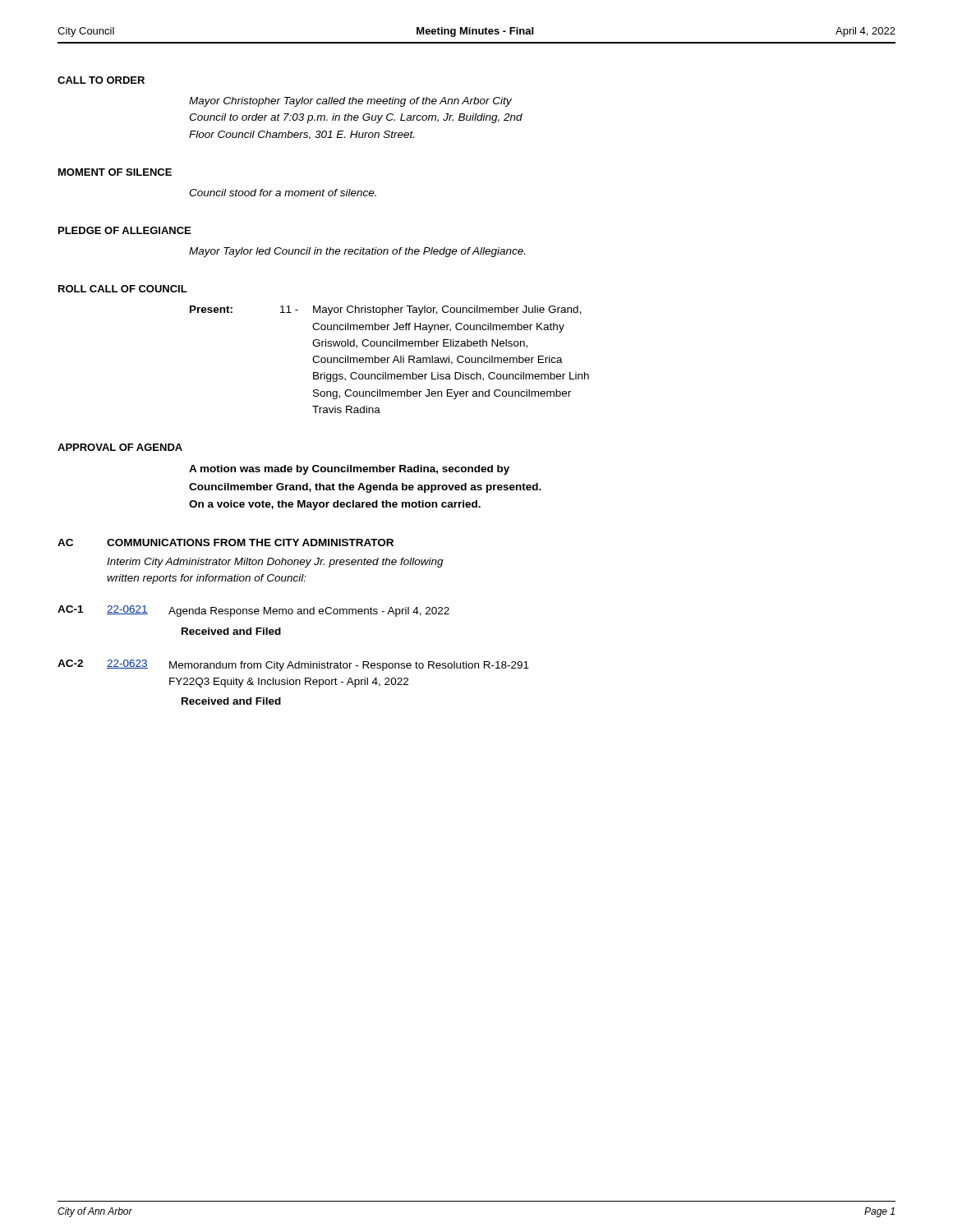Point to the text starting "Council stood for a moment"
The image size is (953, 1232).
coord(283,192)
